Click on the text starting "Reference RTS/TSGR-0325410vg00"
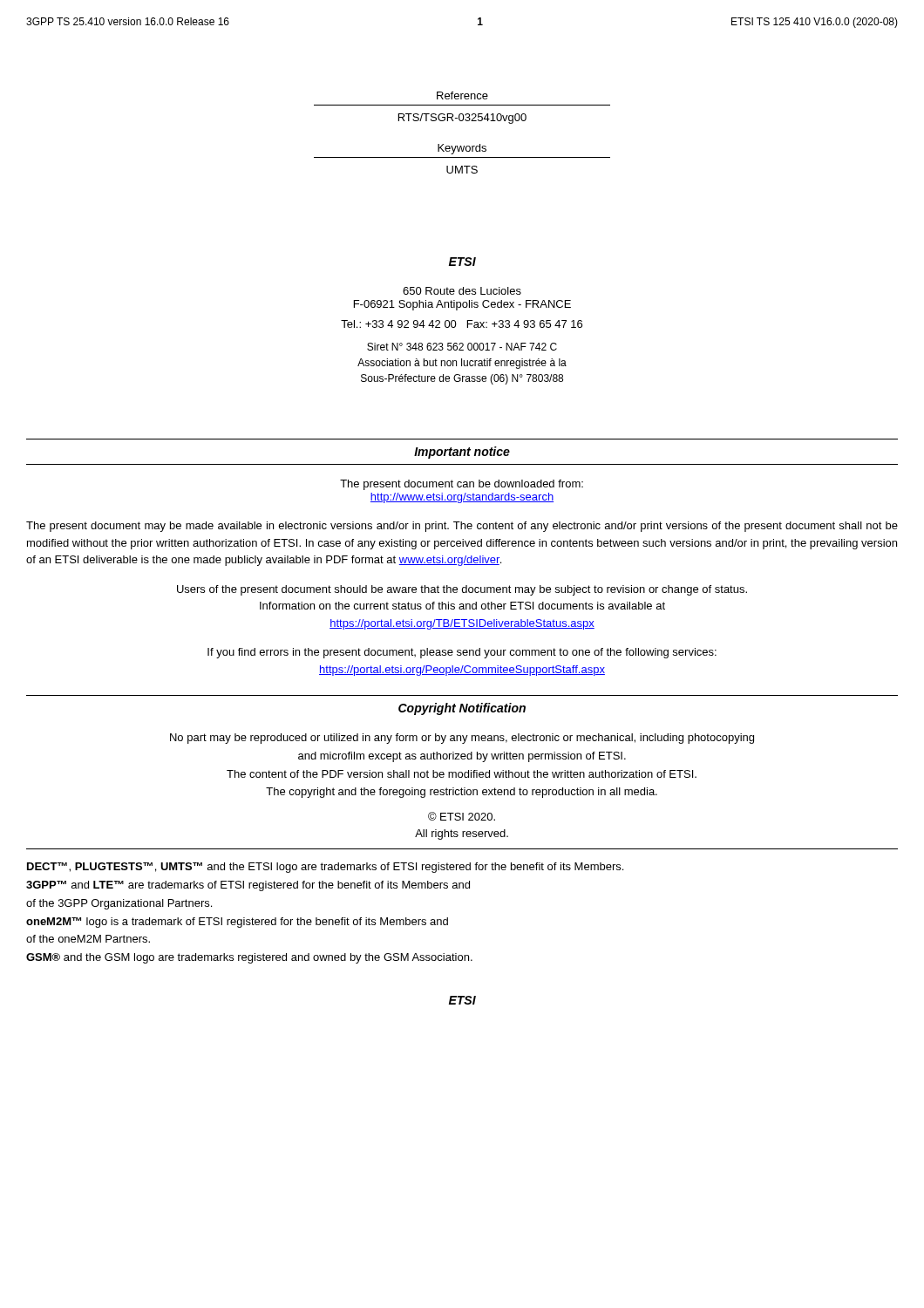The width and height of the screenshot is (924, 1308). pos(462,106)
